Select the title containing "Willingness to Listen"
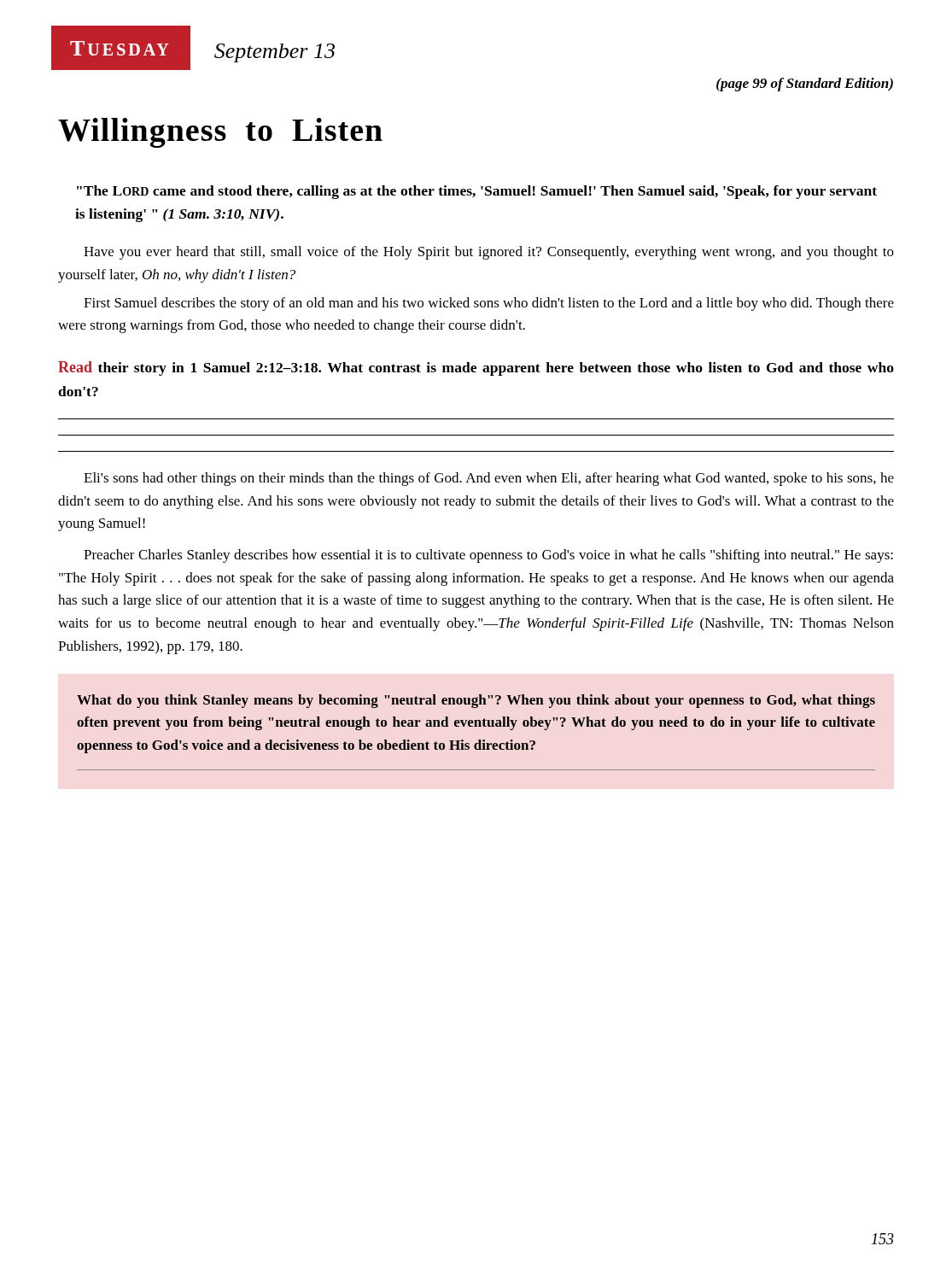952x1281 pixels. pyautogui.click(x=220, y=133)
